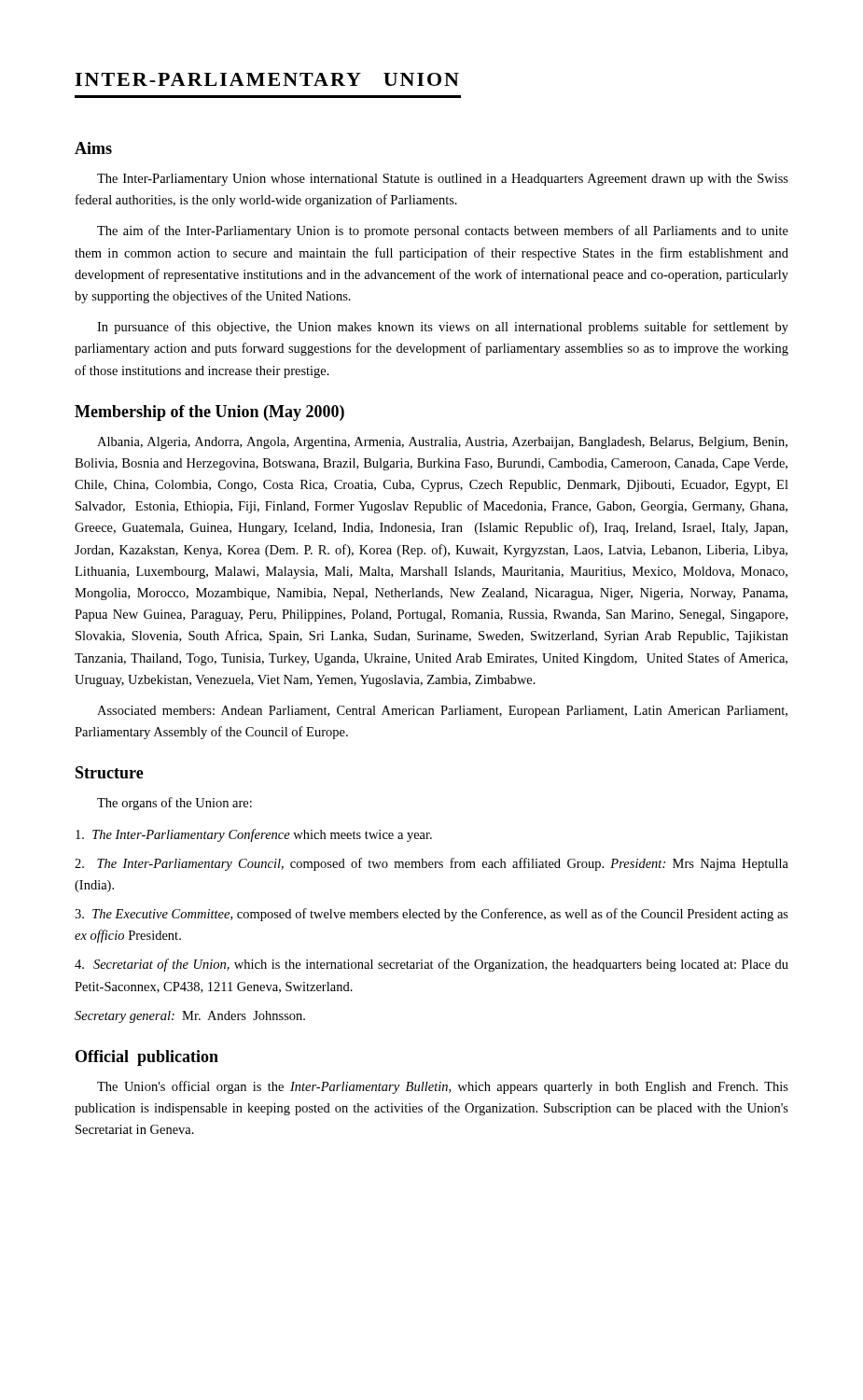This screenshot has width=863, height=1400.
Task: Where is the passage that starts "3. The Executive Committee,"?
Action: click(x=432, y=925)
